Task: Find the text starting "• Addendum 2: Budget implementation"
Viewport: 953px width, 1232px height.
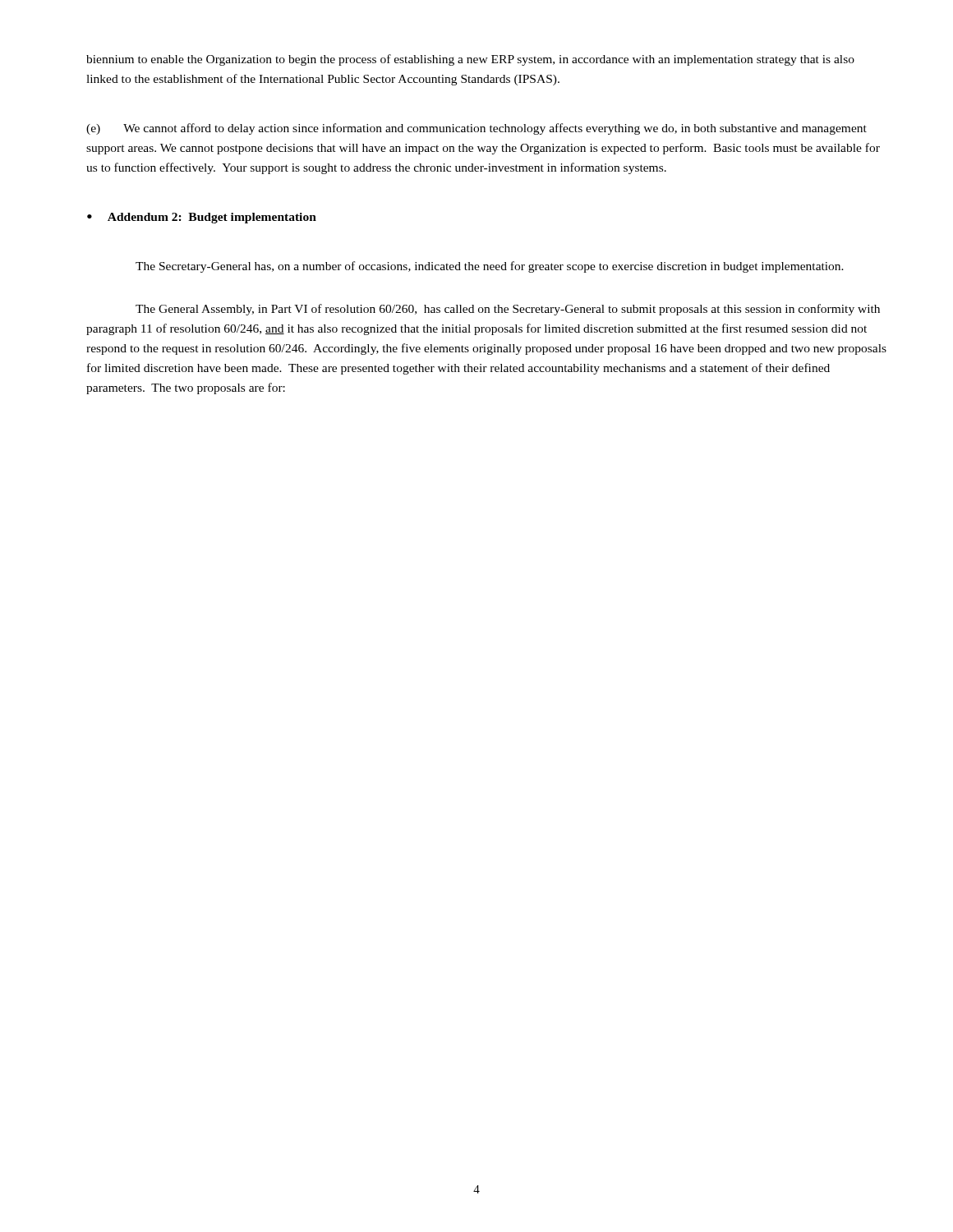Action: point(201,218)
